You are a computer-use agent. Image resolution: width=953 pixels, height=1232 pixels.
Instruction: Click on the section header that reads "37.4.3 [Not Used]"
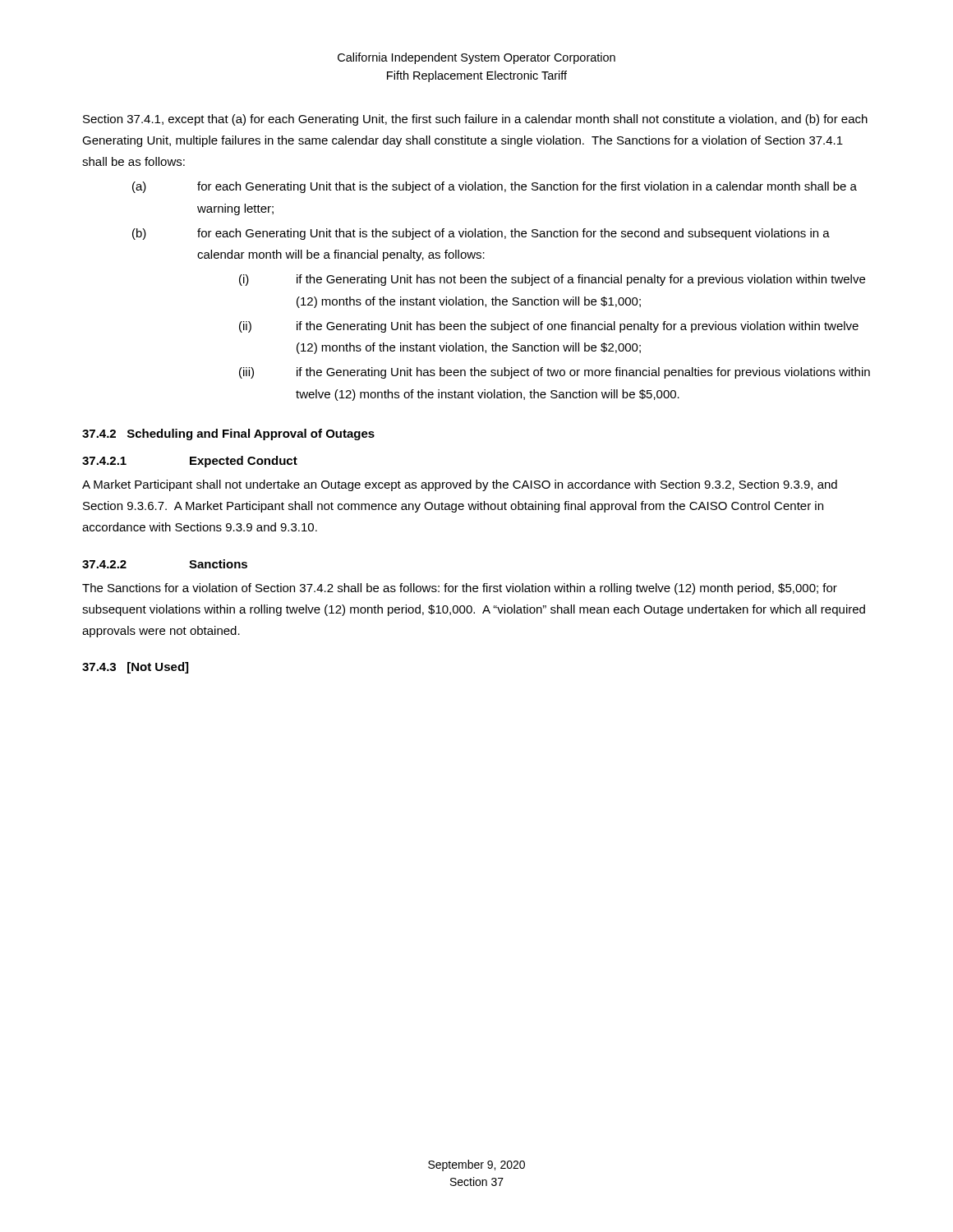coord(136,667)
